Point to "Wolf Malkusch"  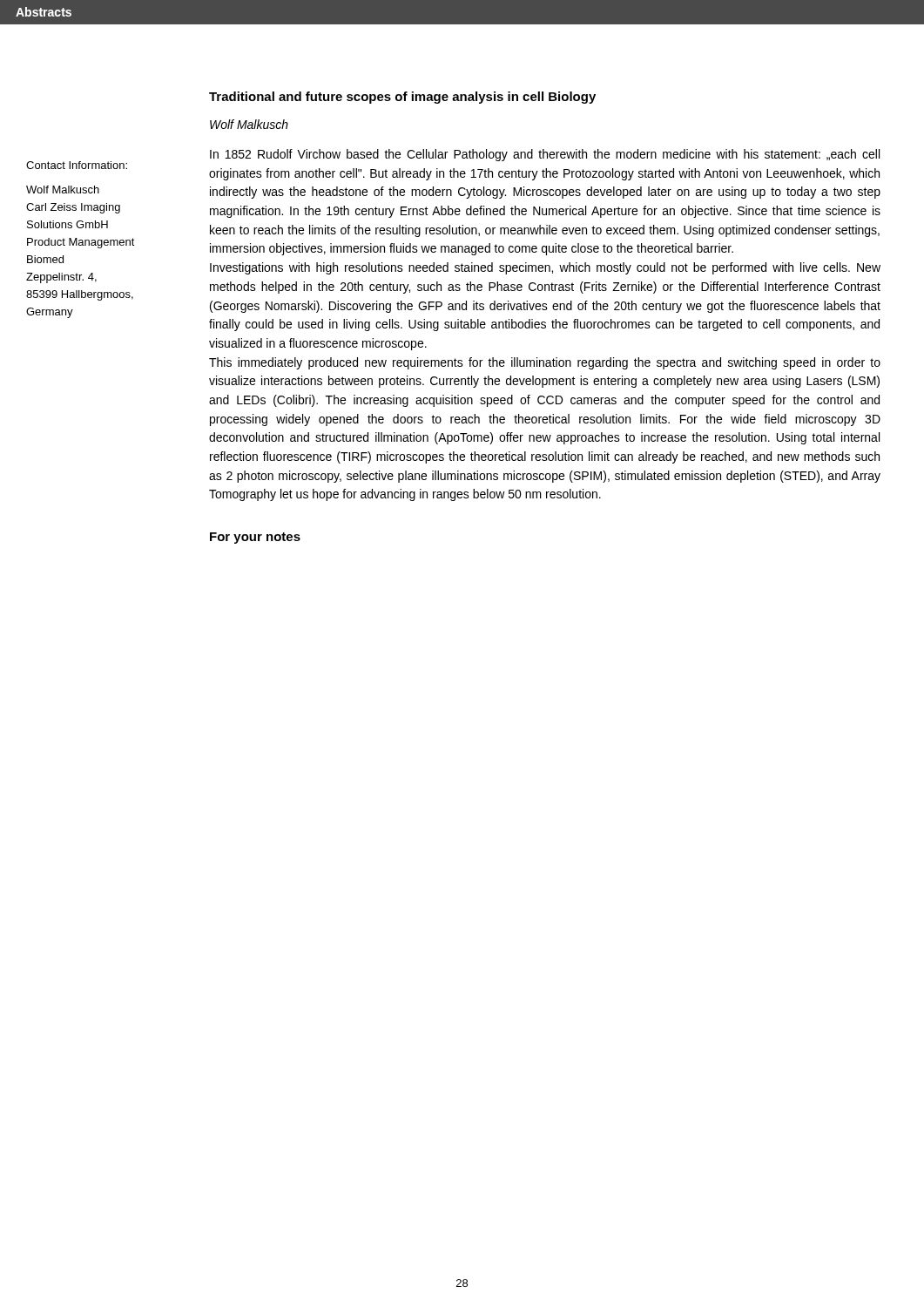(x=249, y=125)
